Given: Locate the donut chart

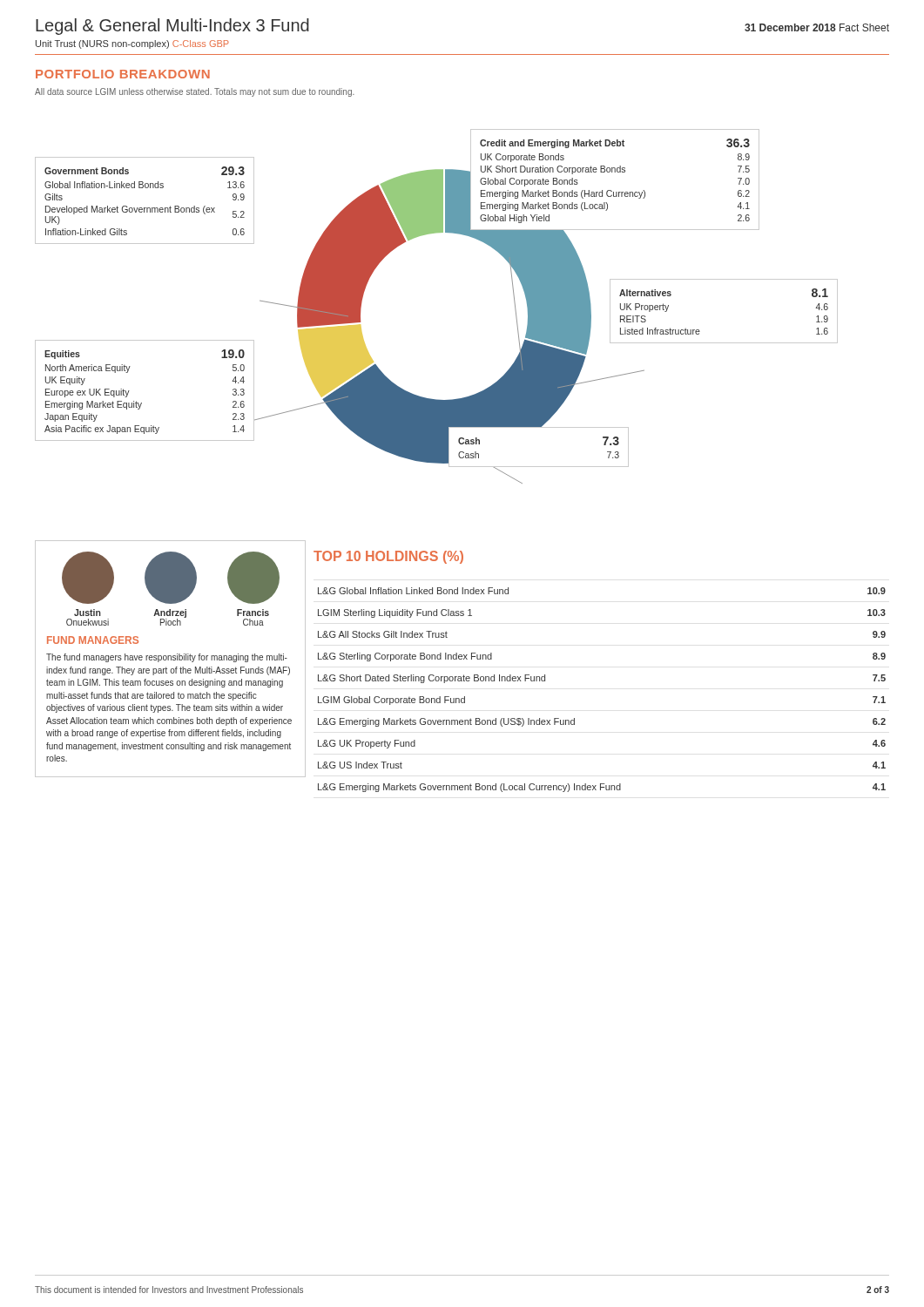Looking at the screenshot, I should 462,314.
